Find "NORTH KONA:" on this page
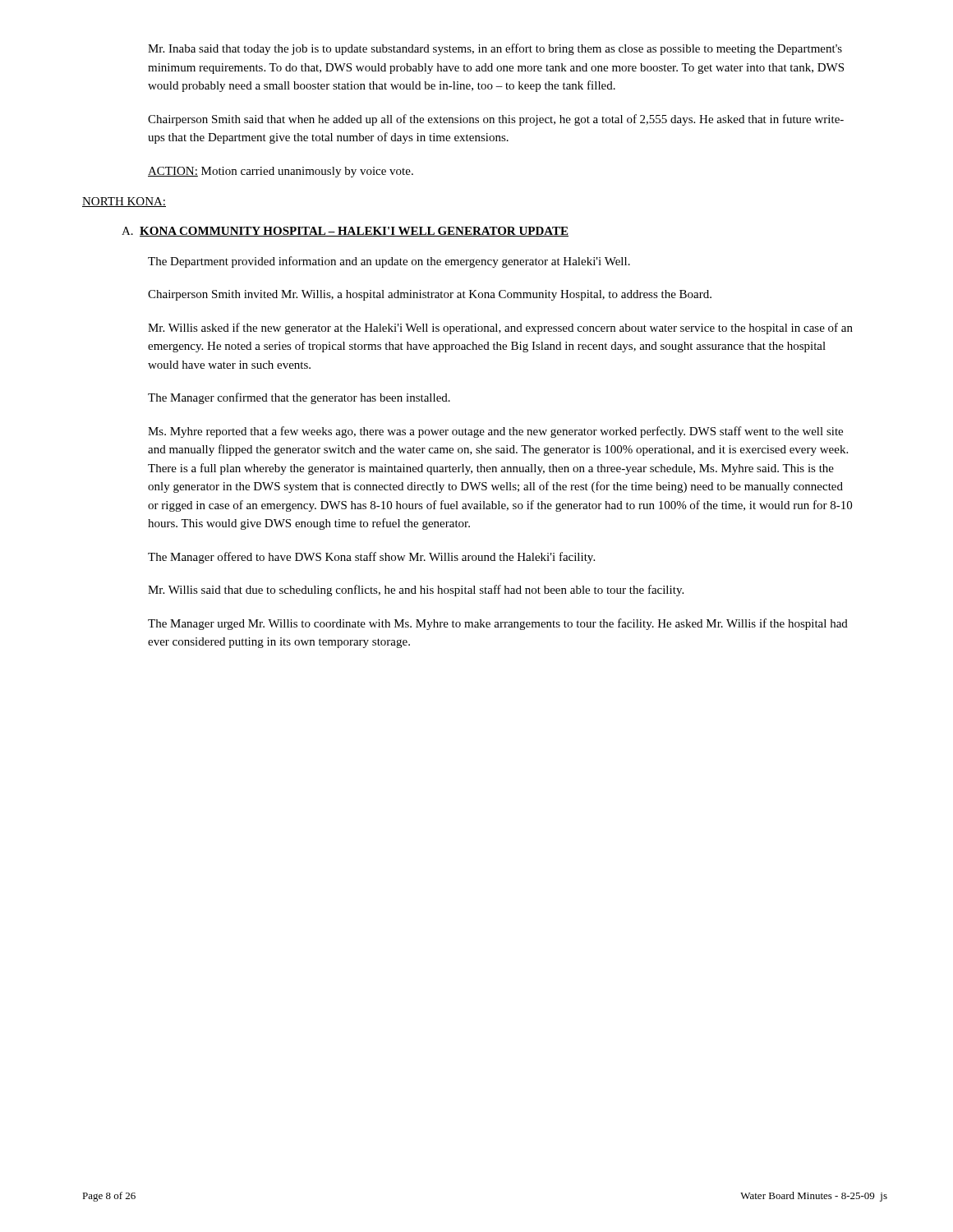 124,201
